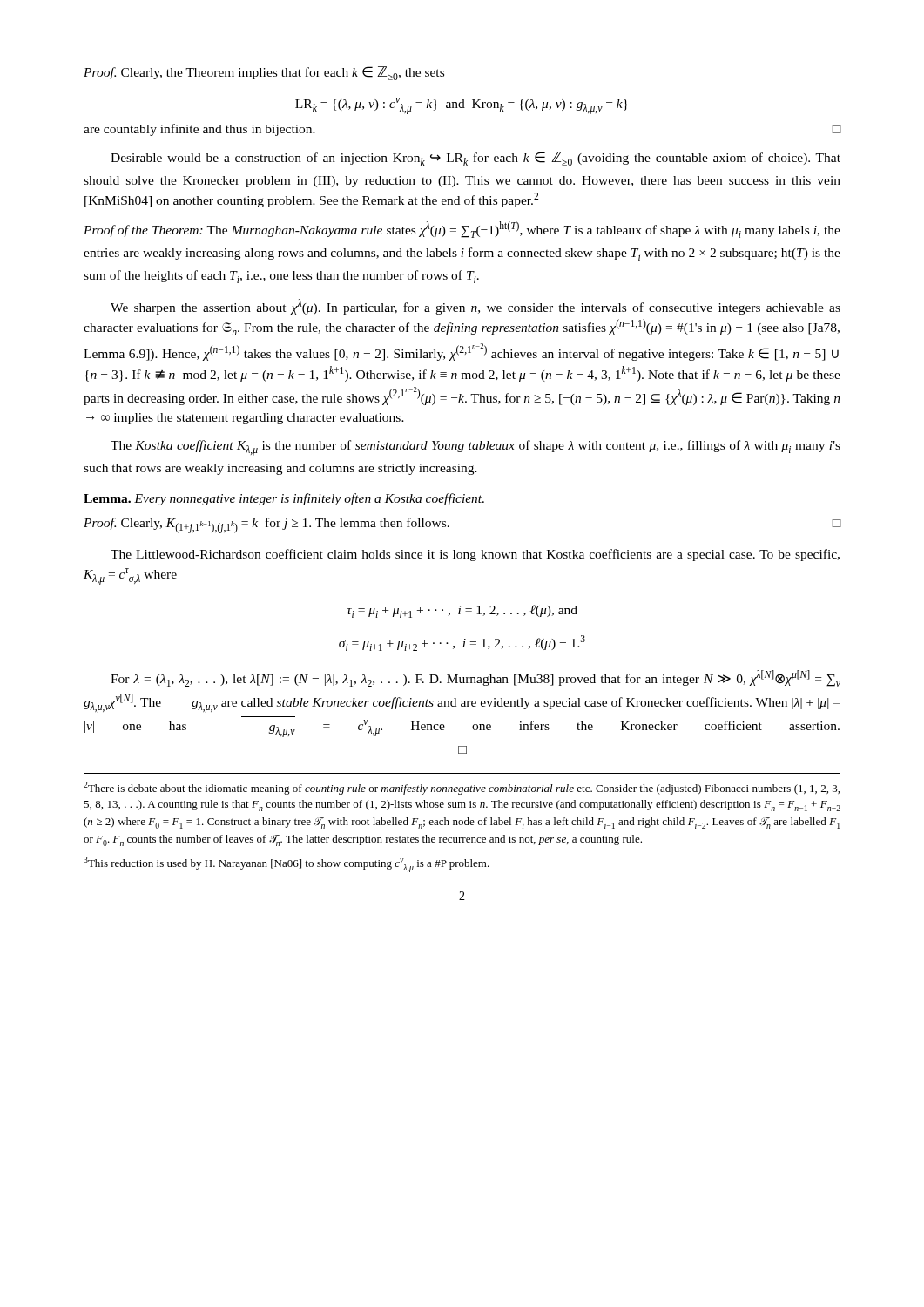Select the text block with the text "Proof of the Theorem: The Murnaghan-Nakayama rule states"
This screenshot has height=1307, width=924.
tap(462, 254)
